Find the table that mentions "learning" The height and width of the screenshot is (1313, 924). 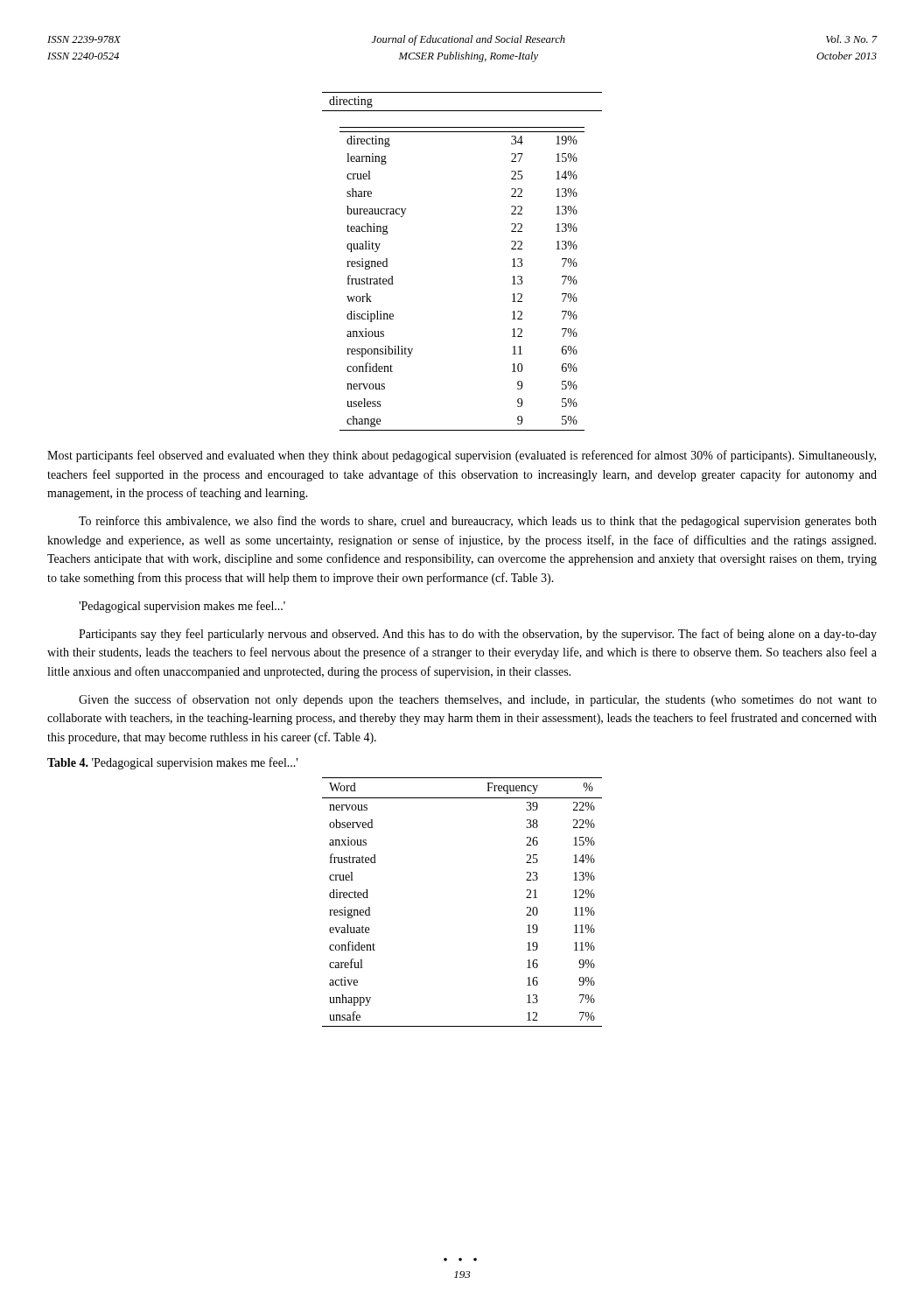(x=462, y=279)
